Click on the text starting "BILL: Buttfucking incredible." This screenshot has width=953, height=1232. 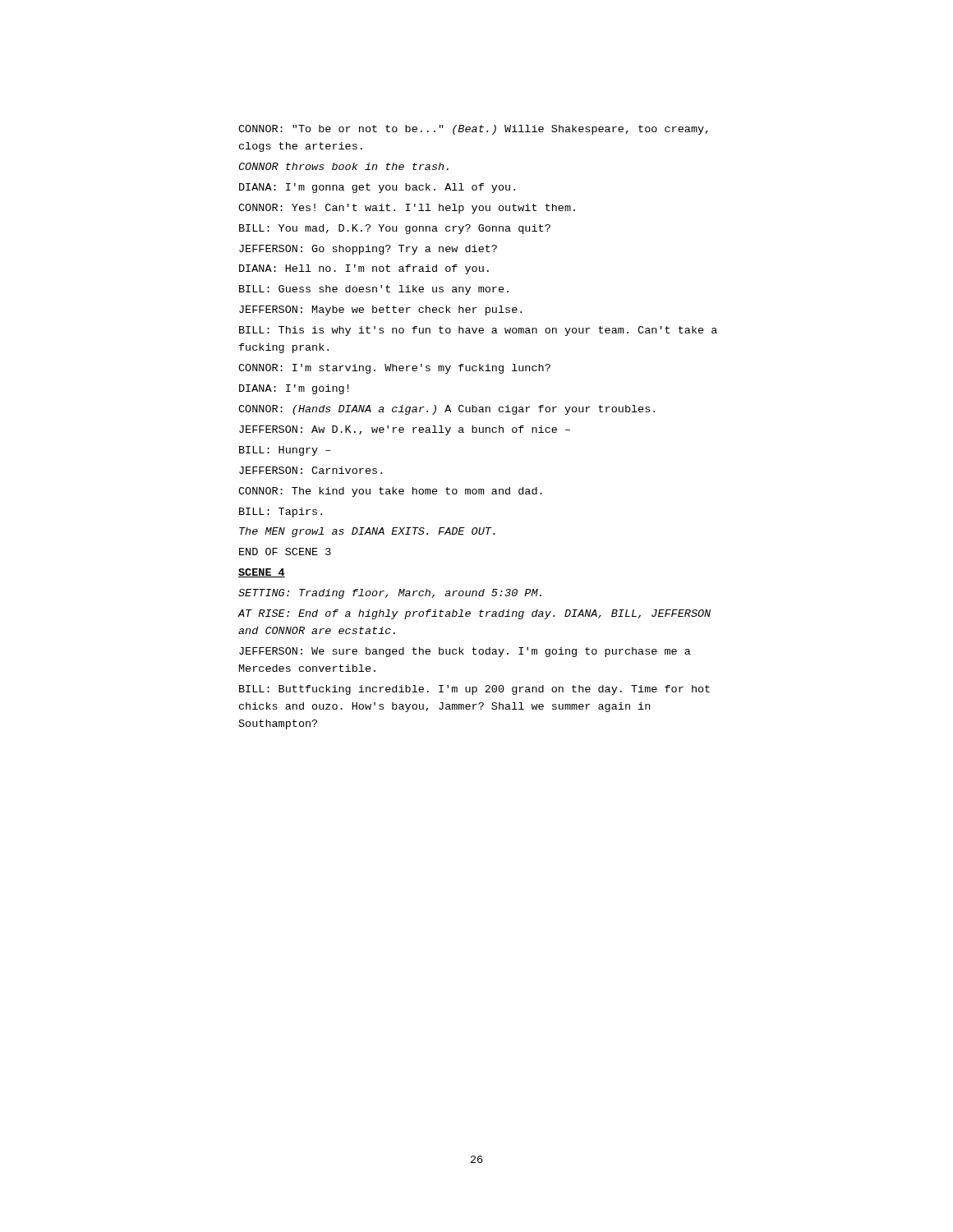pos(481,707)
